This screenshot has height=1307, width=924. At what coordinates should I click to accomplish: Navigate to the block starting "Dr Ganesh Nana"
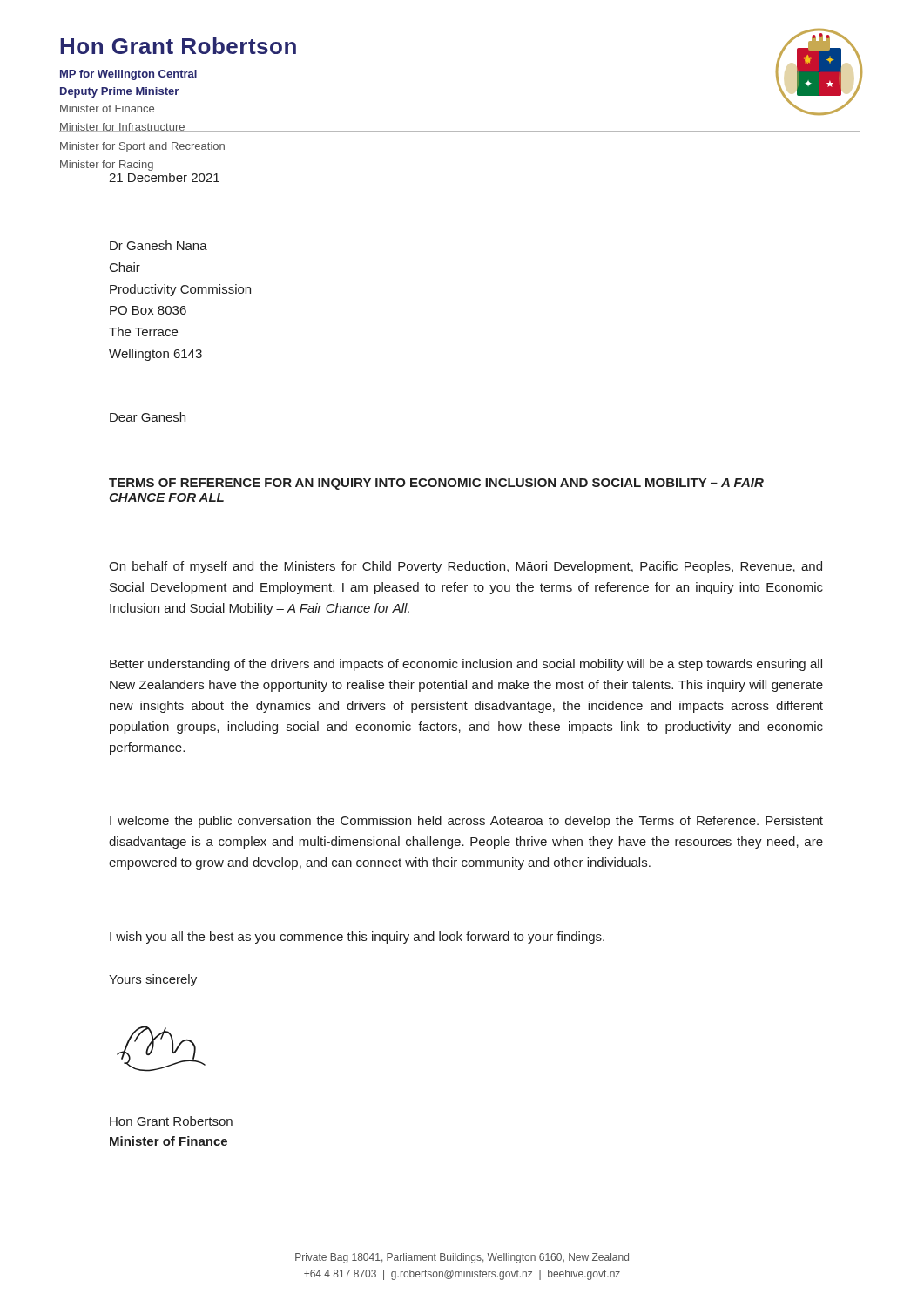(x=180, y=299)
